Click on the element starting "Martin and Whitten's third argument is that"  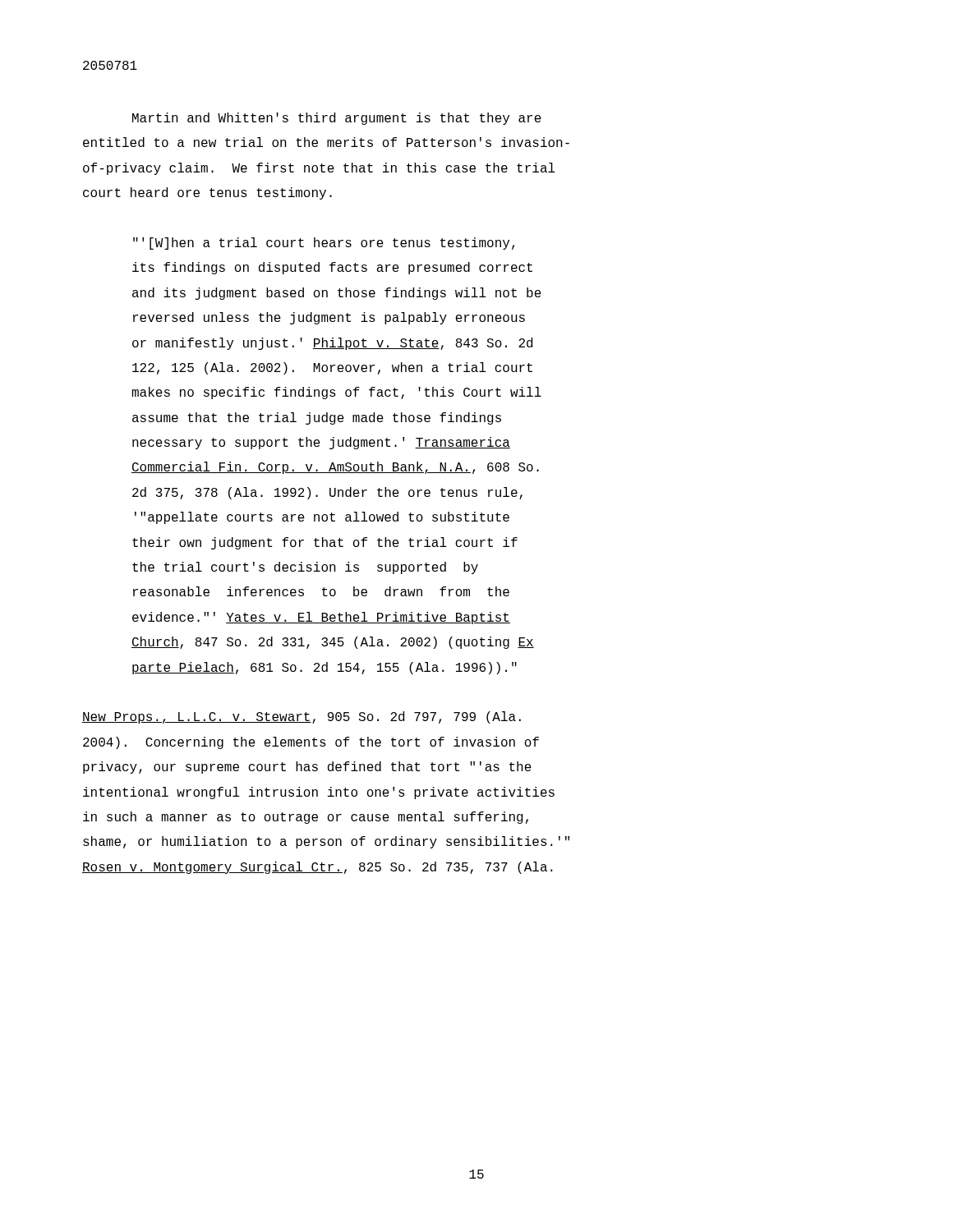click(x=337, y=119)
